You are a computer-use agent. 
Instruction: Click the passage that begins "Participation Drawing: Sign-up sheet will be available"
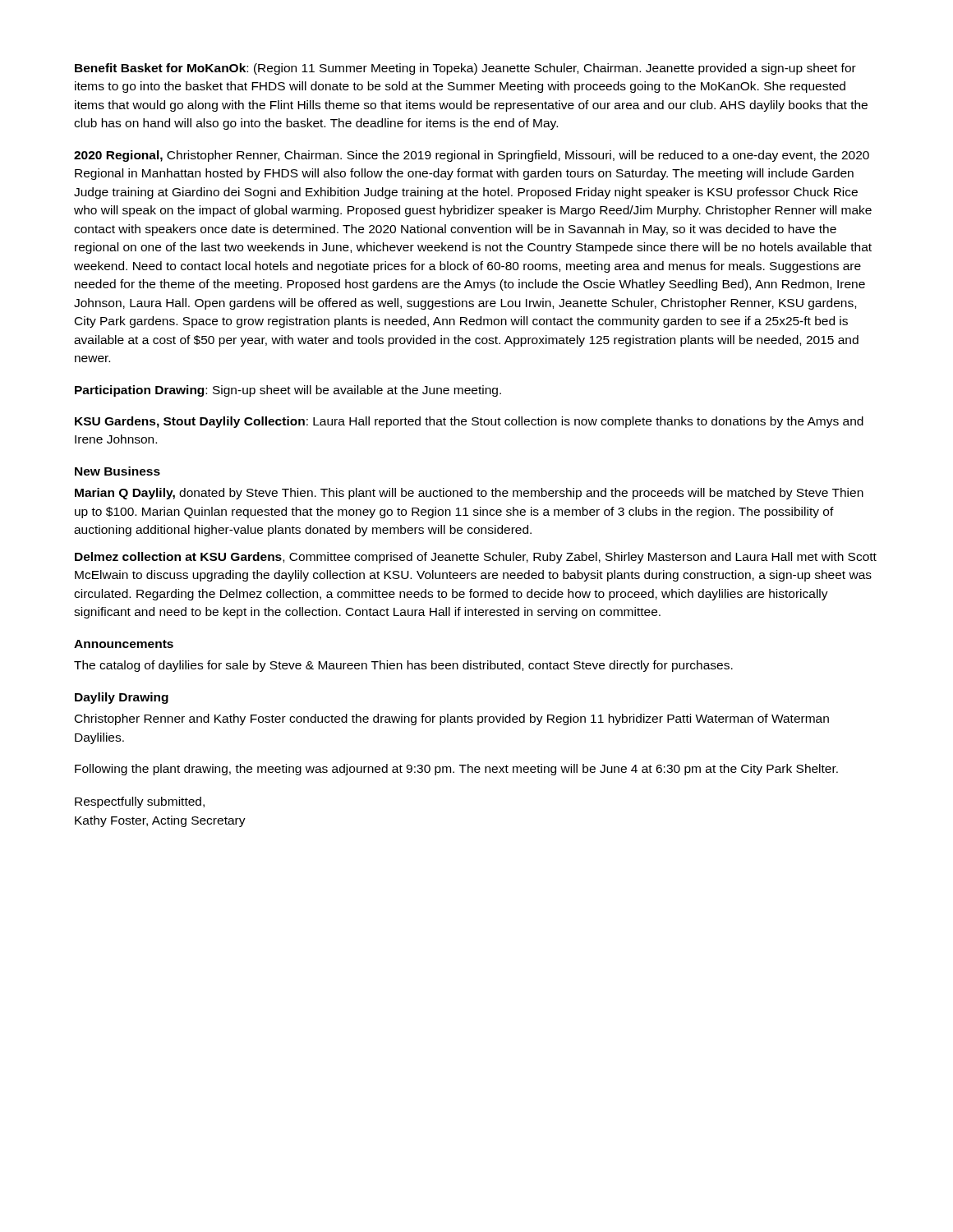tap(288, 389)
